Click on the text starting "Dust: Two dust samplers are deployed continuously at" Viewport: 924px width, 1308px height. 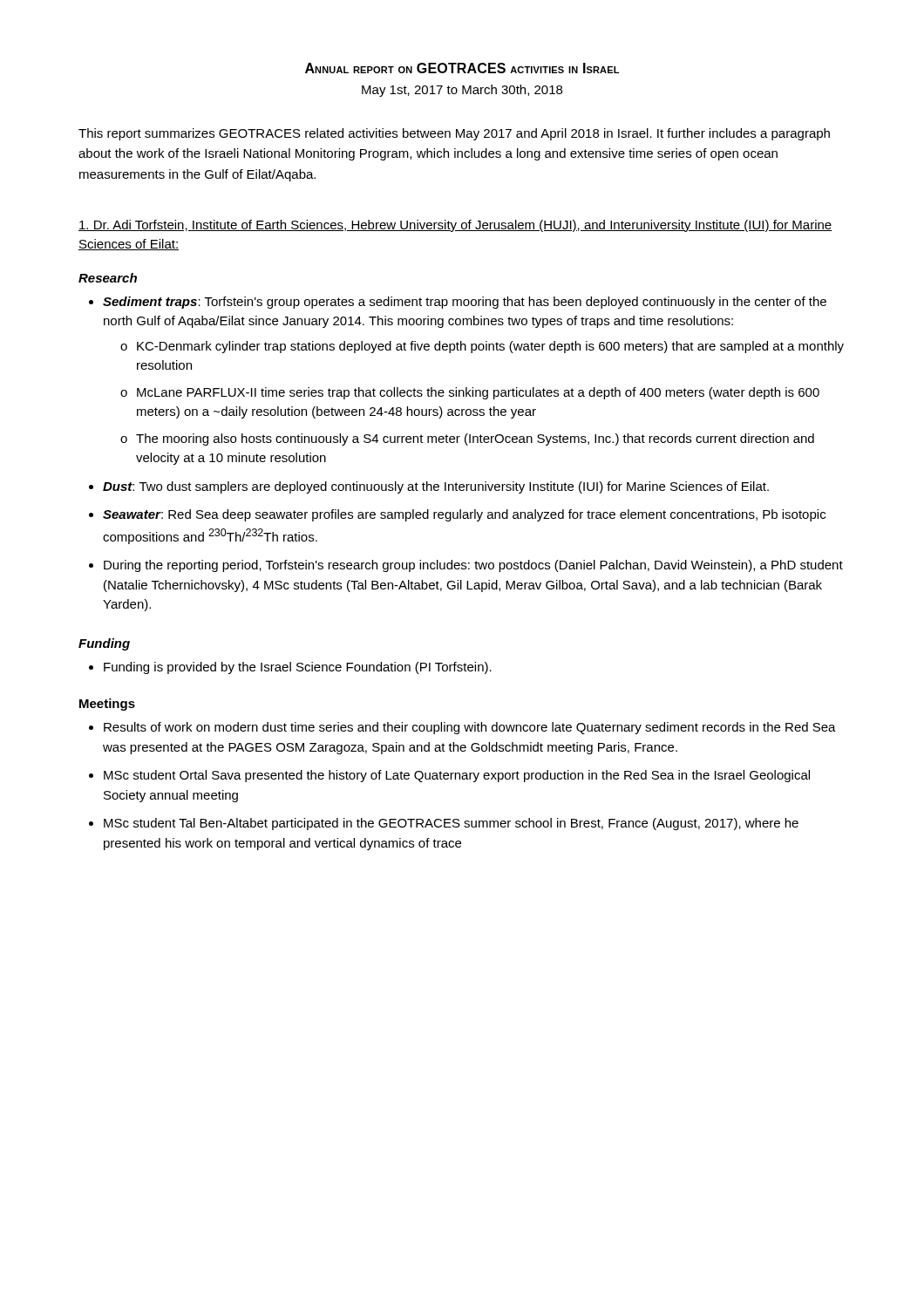[436, 486]
